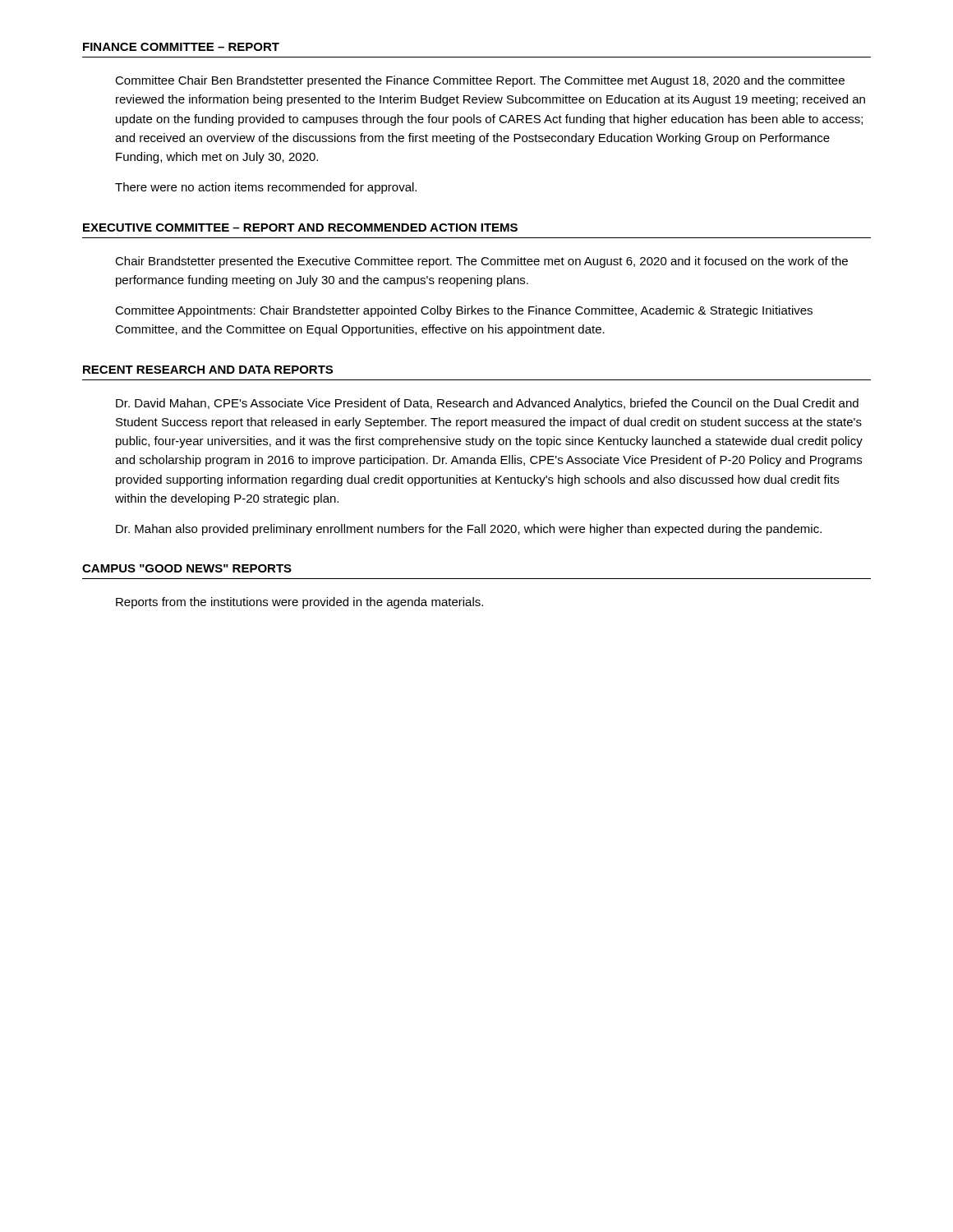Image resolution: width=953 pixels, height=1232 pixels.
Task: Locate the block starting "Chair Brandstetter presented the Executive Committee report. The"
Action: click(482, 270)
